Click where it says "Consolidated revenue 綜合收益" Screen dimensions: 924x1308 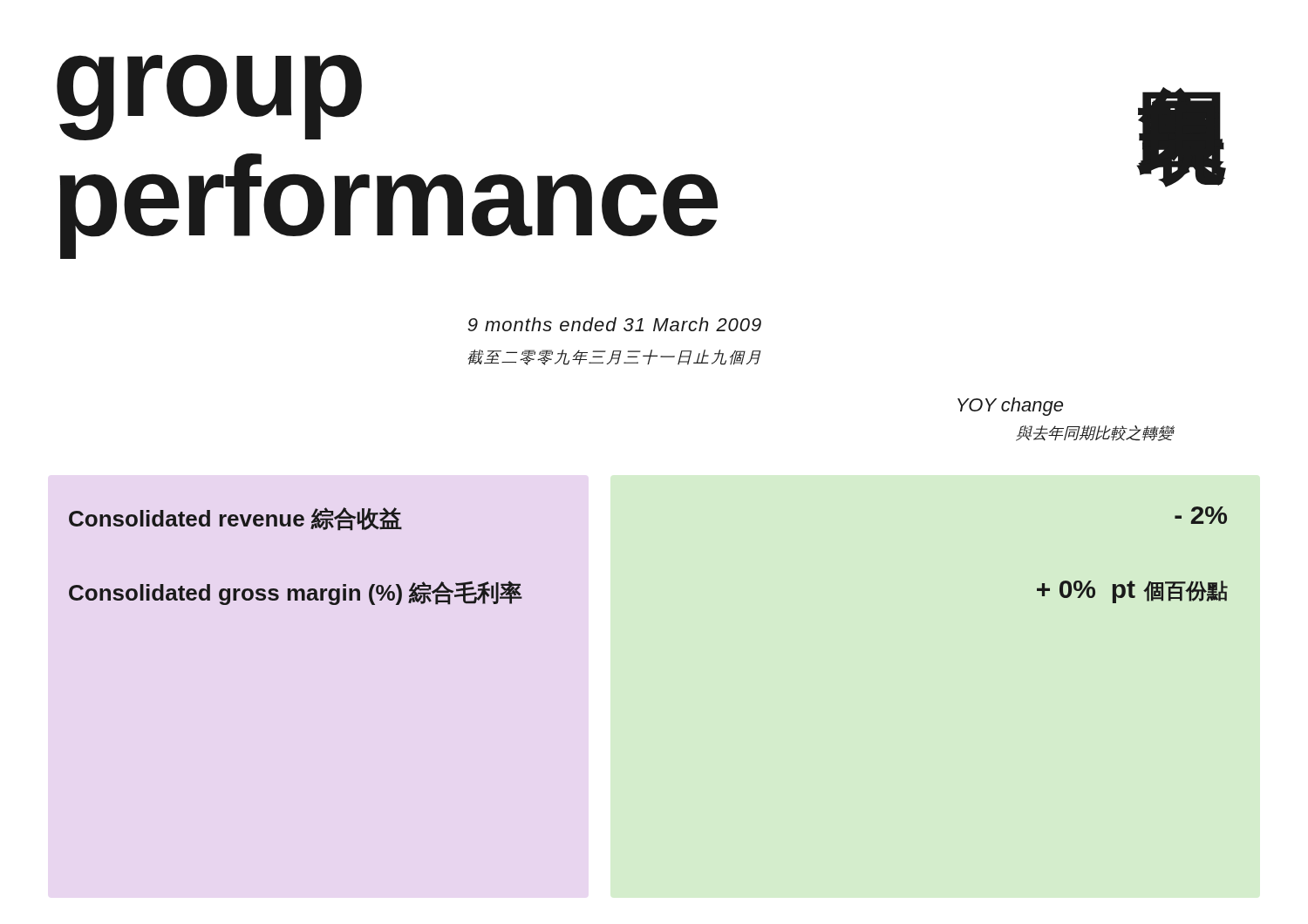(235, 519)
